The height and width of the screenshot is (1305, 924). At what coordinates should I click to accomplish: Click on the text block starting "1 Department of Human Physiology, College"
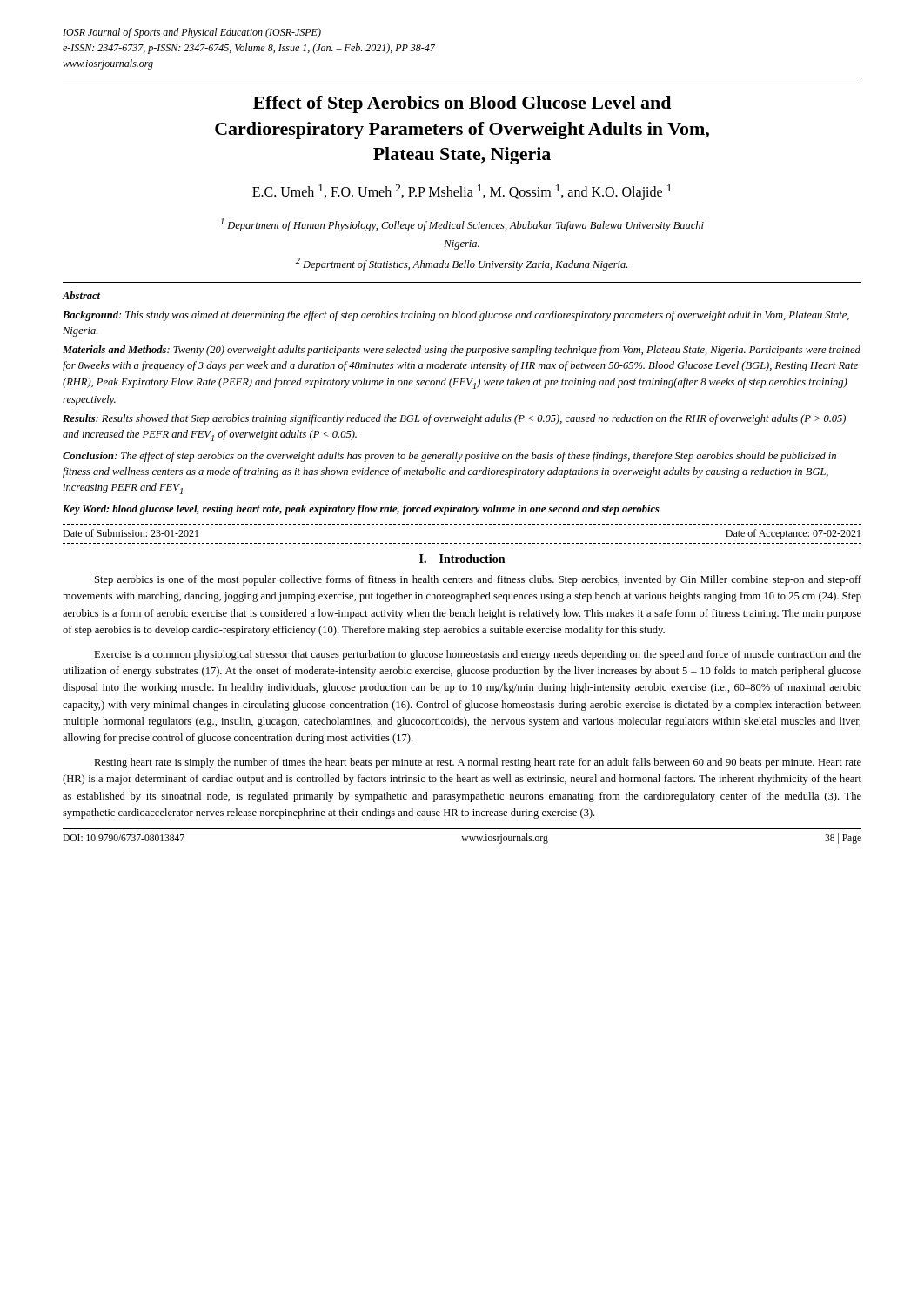click(462, 244)
